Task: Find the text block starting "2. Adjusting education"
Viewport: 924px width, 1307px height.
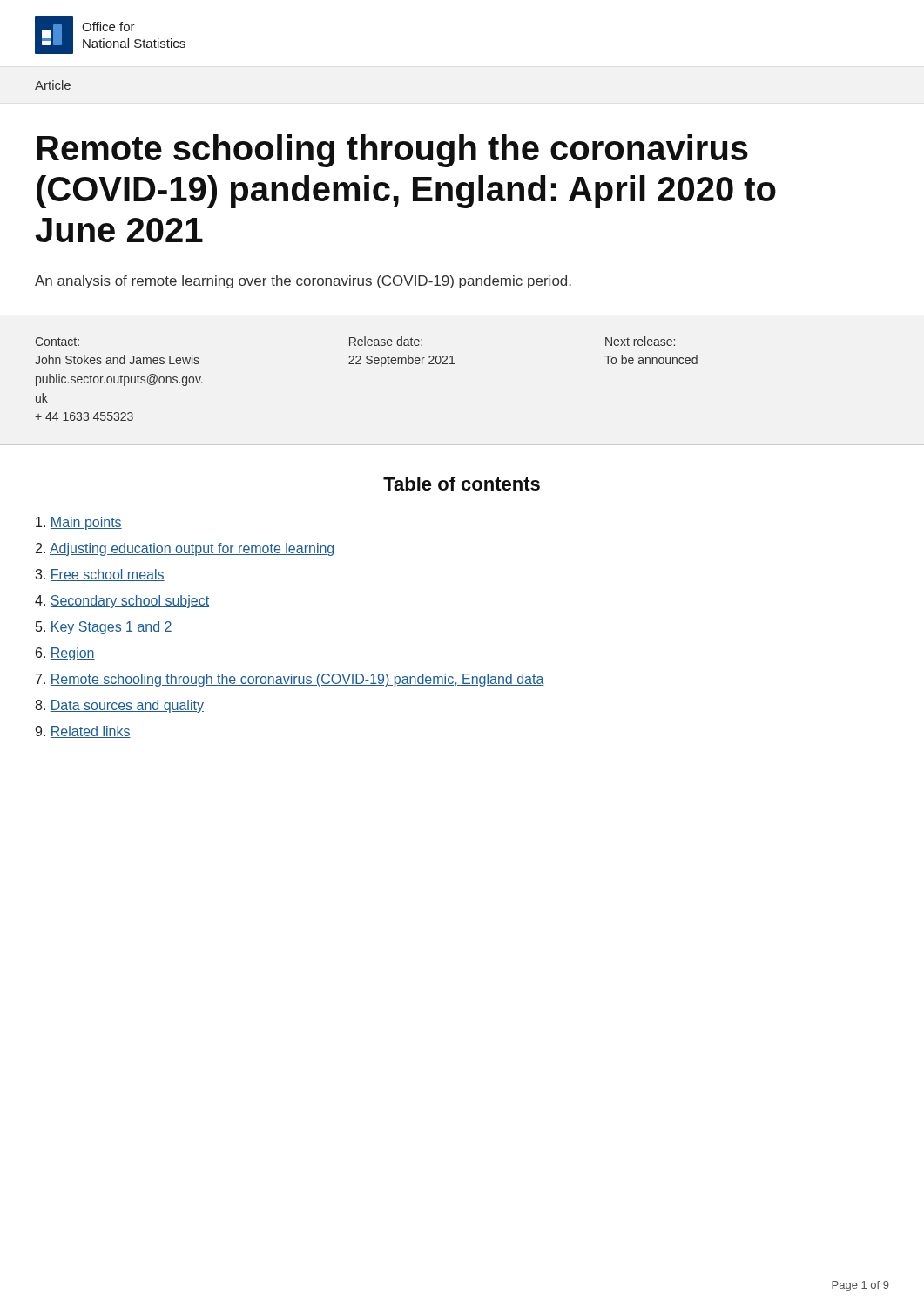Action: tap(185, 548)
